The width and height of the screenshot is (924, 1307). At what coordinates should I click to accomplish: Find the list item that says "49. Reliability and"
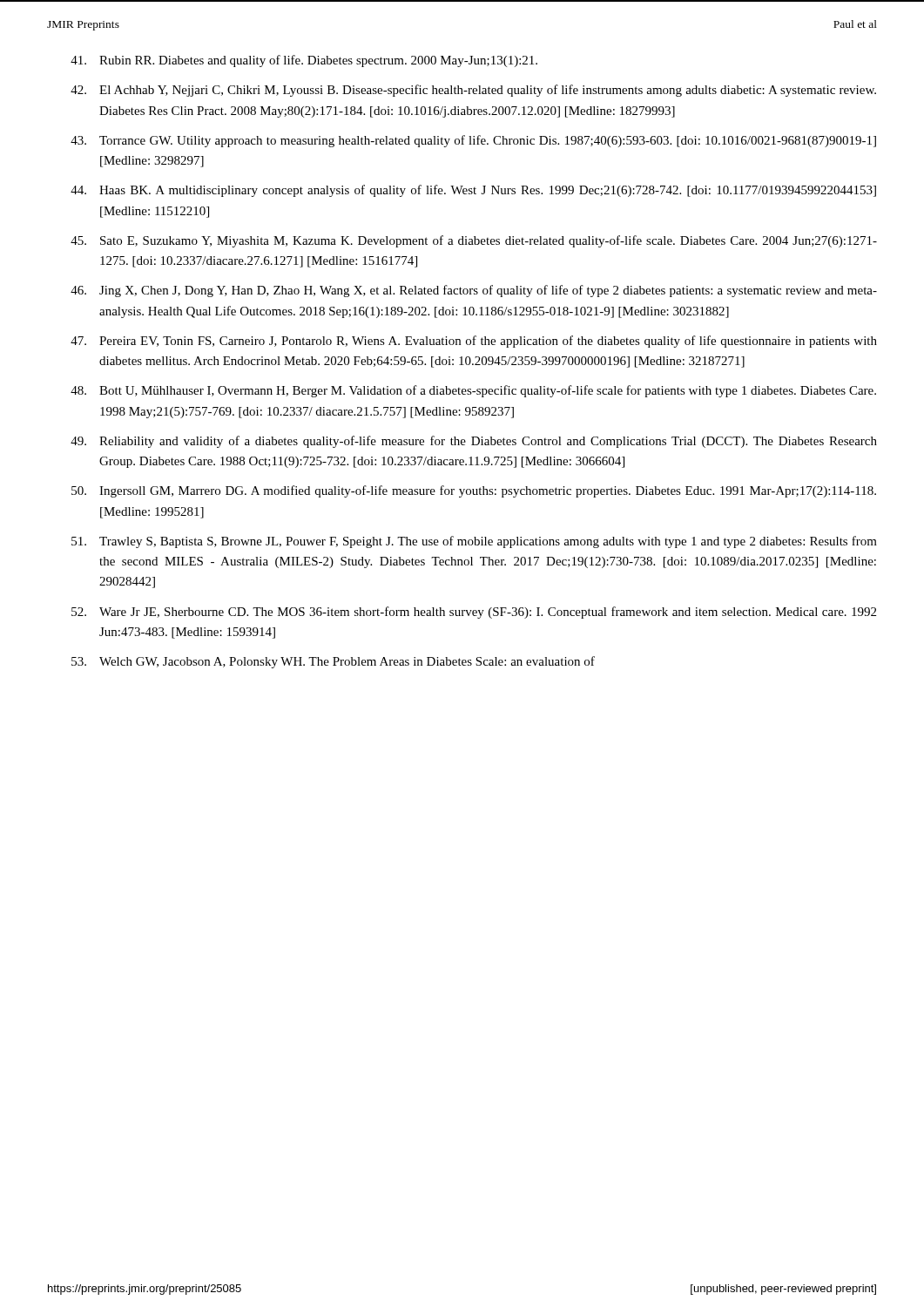(462, 451)
